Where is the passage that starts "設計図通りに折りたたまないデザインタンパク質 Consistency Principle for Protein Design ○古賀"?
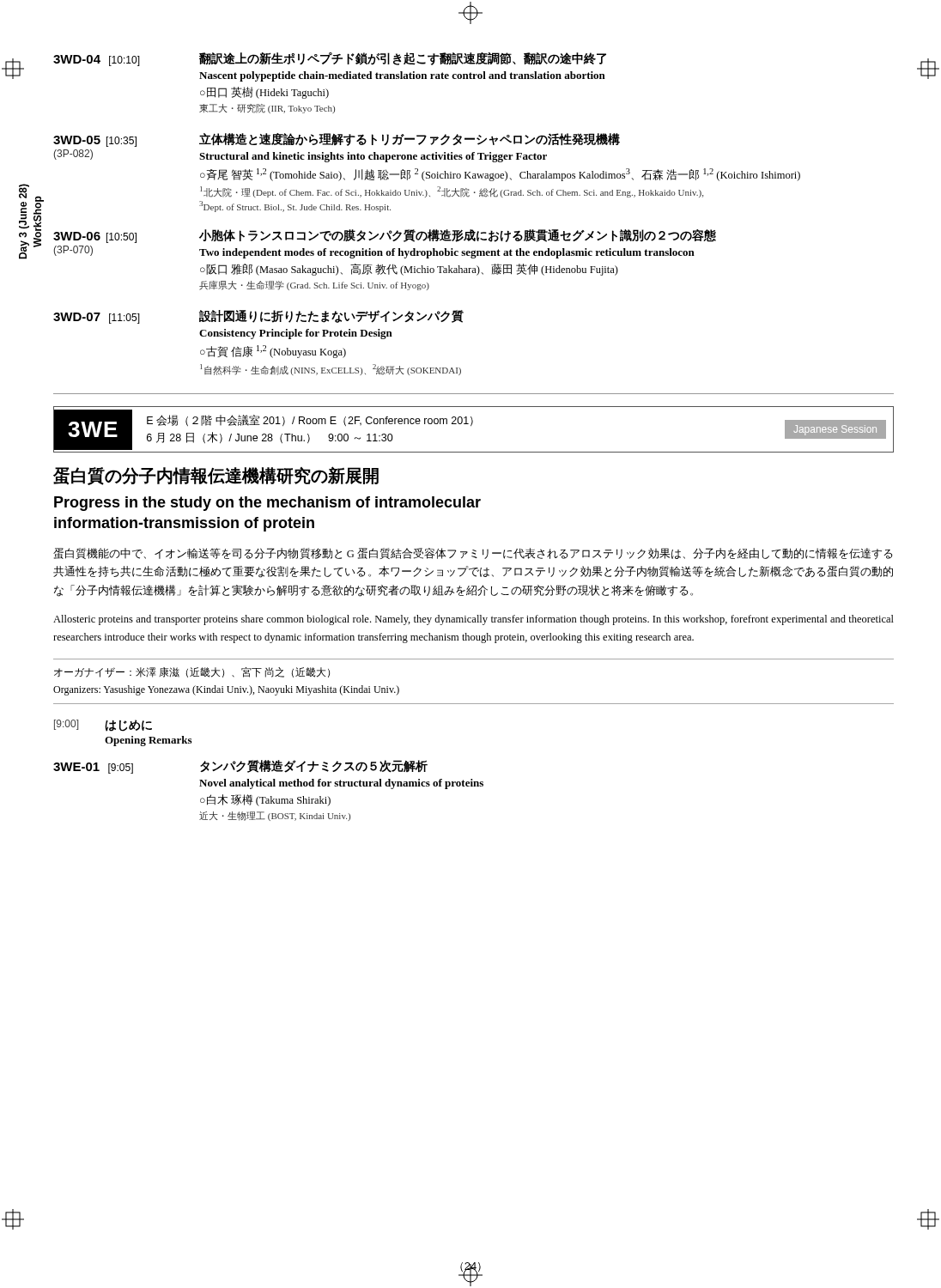941x1288 pixels. pos(331,316)
